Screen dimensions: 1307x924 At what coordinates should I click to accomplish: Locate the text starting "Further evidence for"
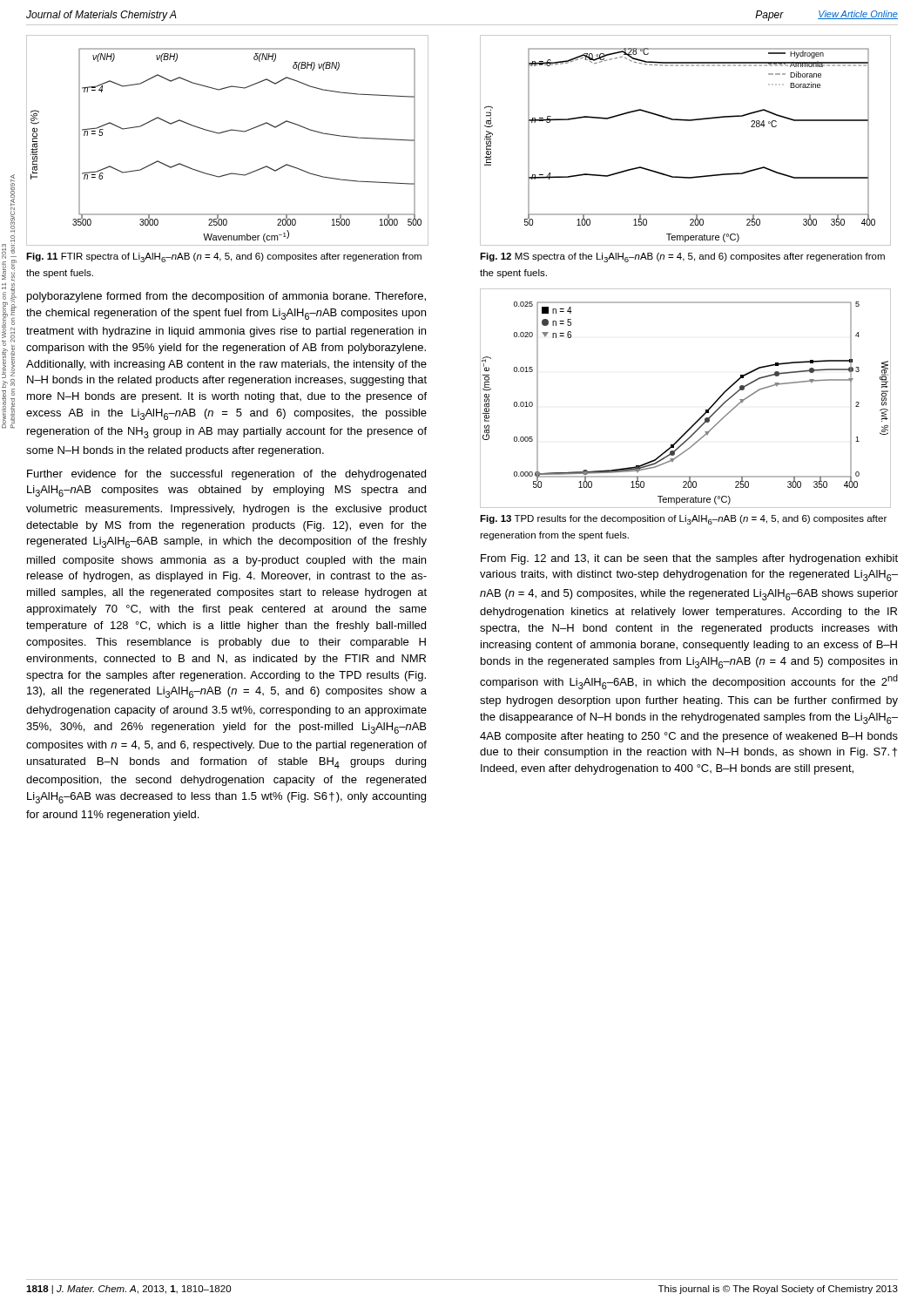(x=226, y=644)
